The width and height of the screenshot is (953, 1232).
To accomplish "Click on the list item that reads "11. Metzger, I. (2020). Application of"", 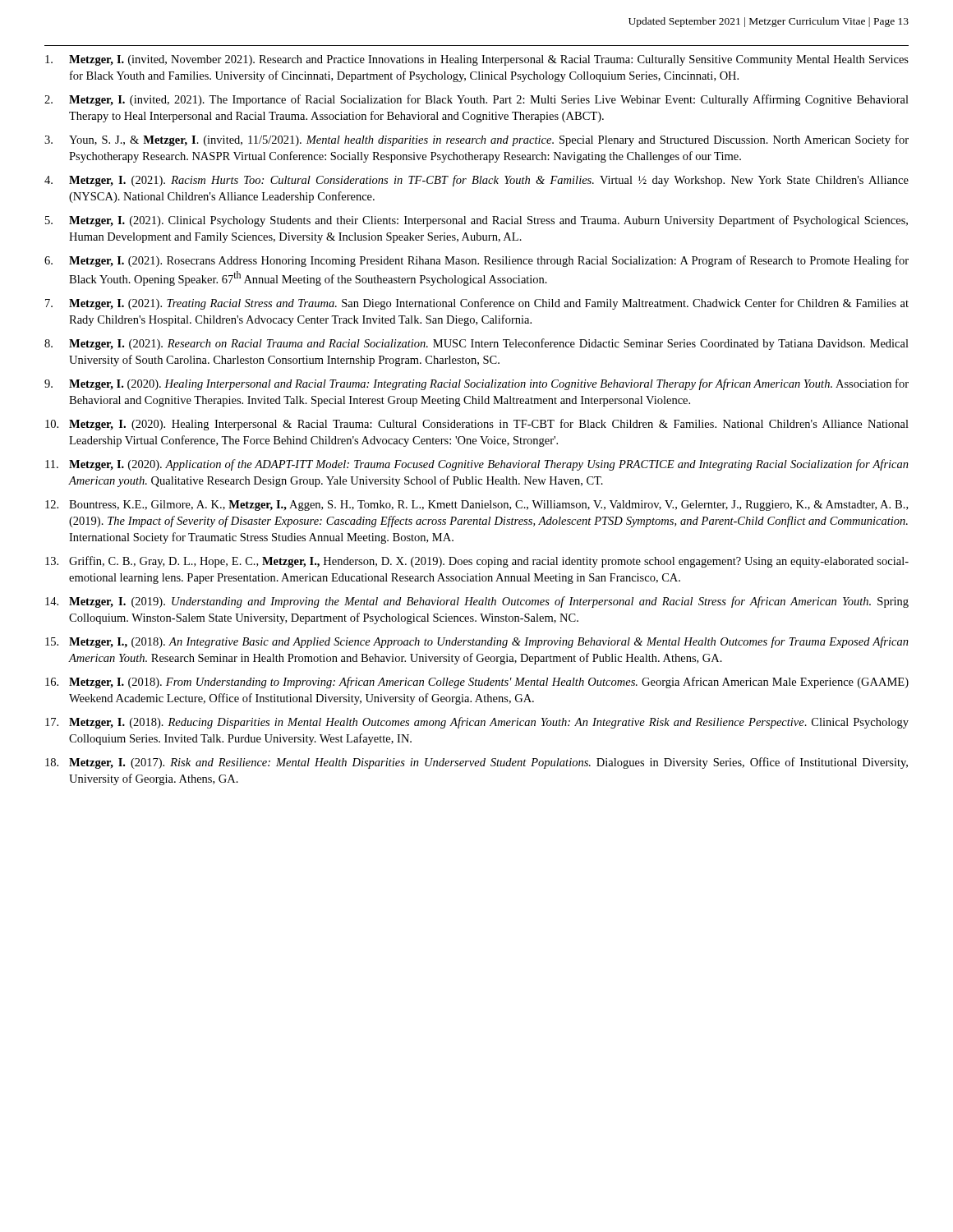I will 476,472.
